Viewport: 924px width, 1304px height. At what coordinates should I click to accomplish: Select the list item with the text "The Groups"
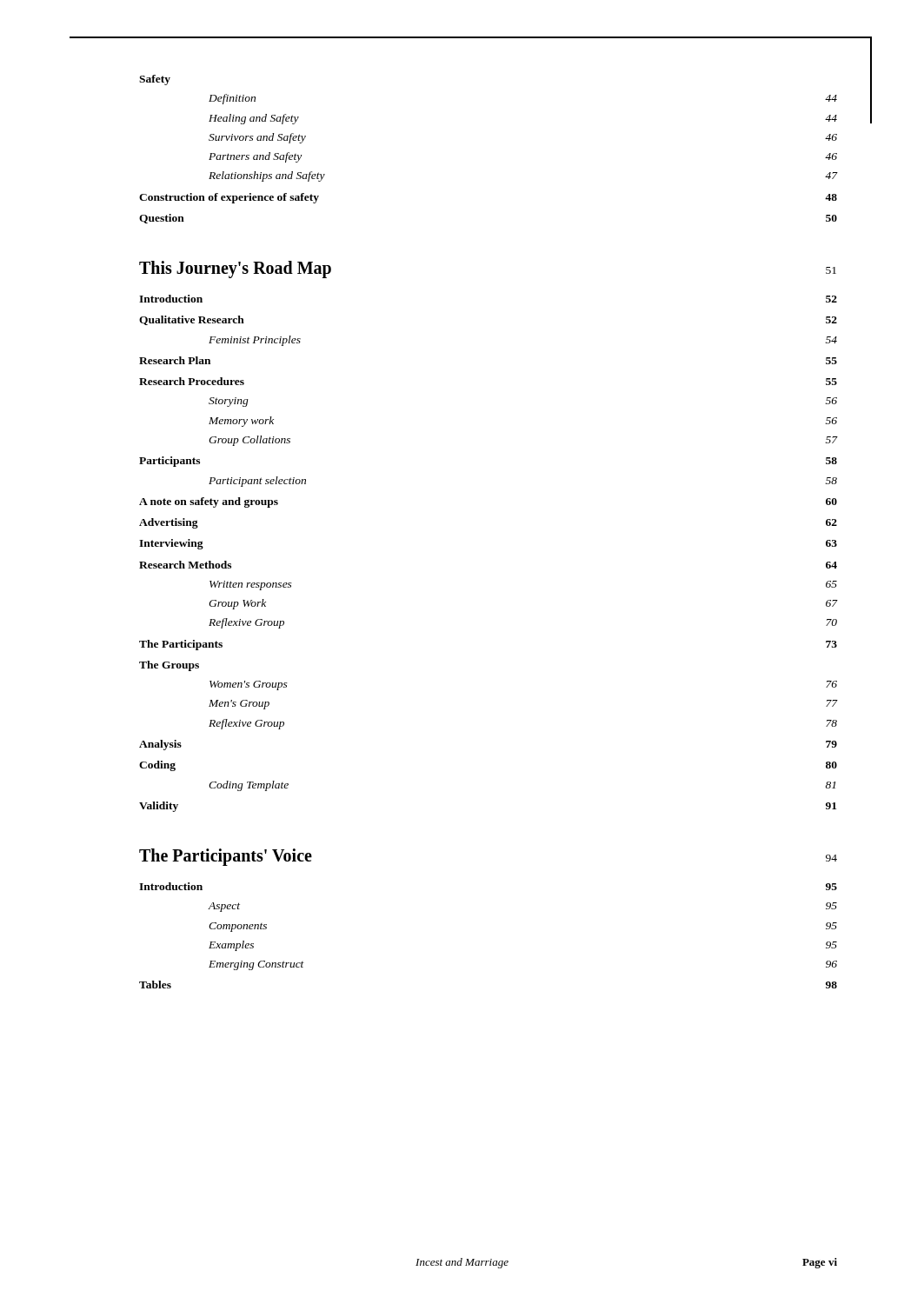[x=169, y=666]
